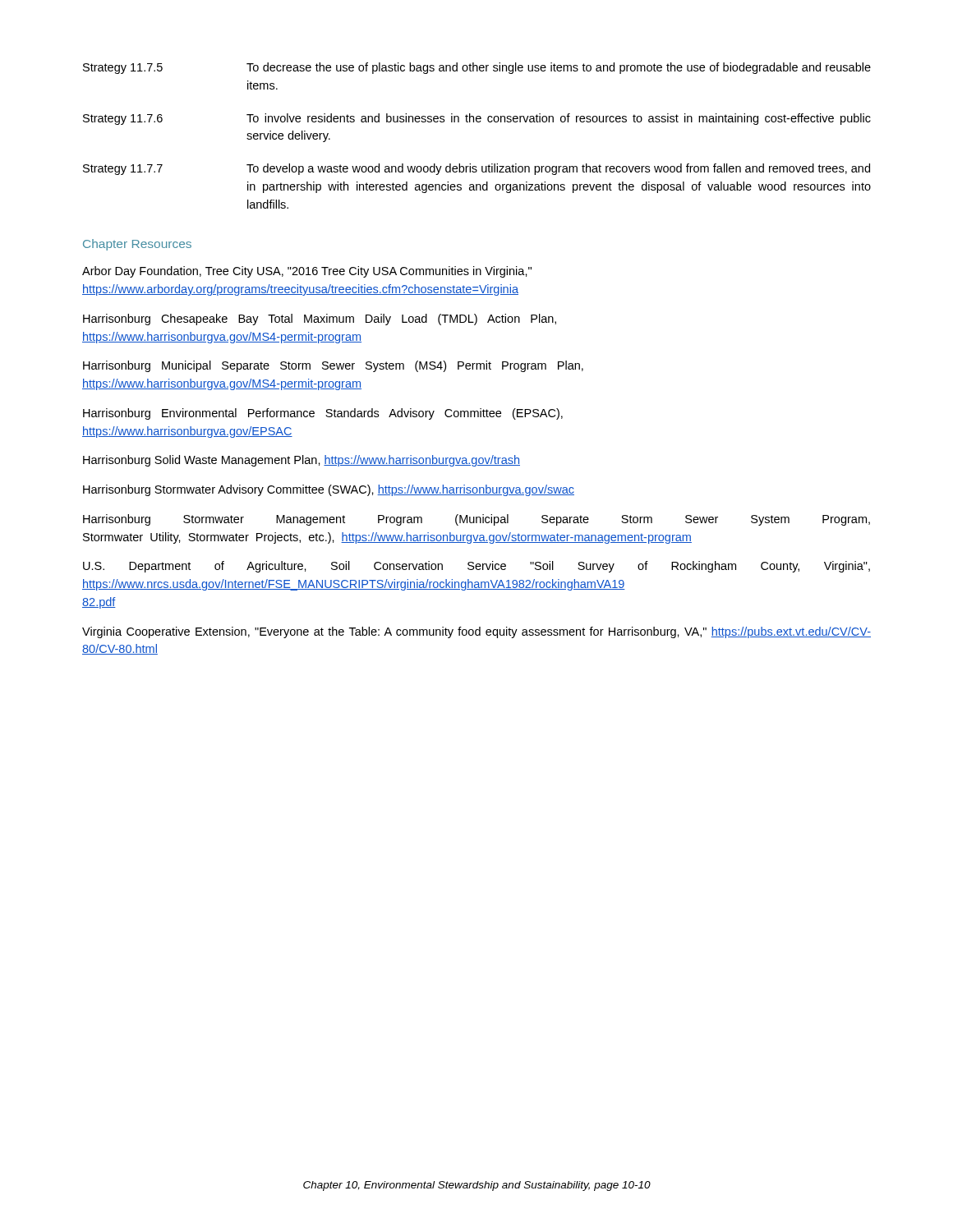The image size is (953, 1232).
Task: Navigate to the block starting "Arbor Day Foundation, Tree"
Action: (307, 280)
